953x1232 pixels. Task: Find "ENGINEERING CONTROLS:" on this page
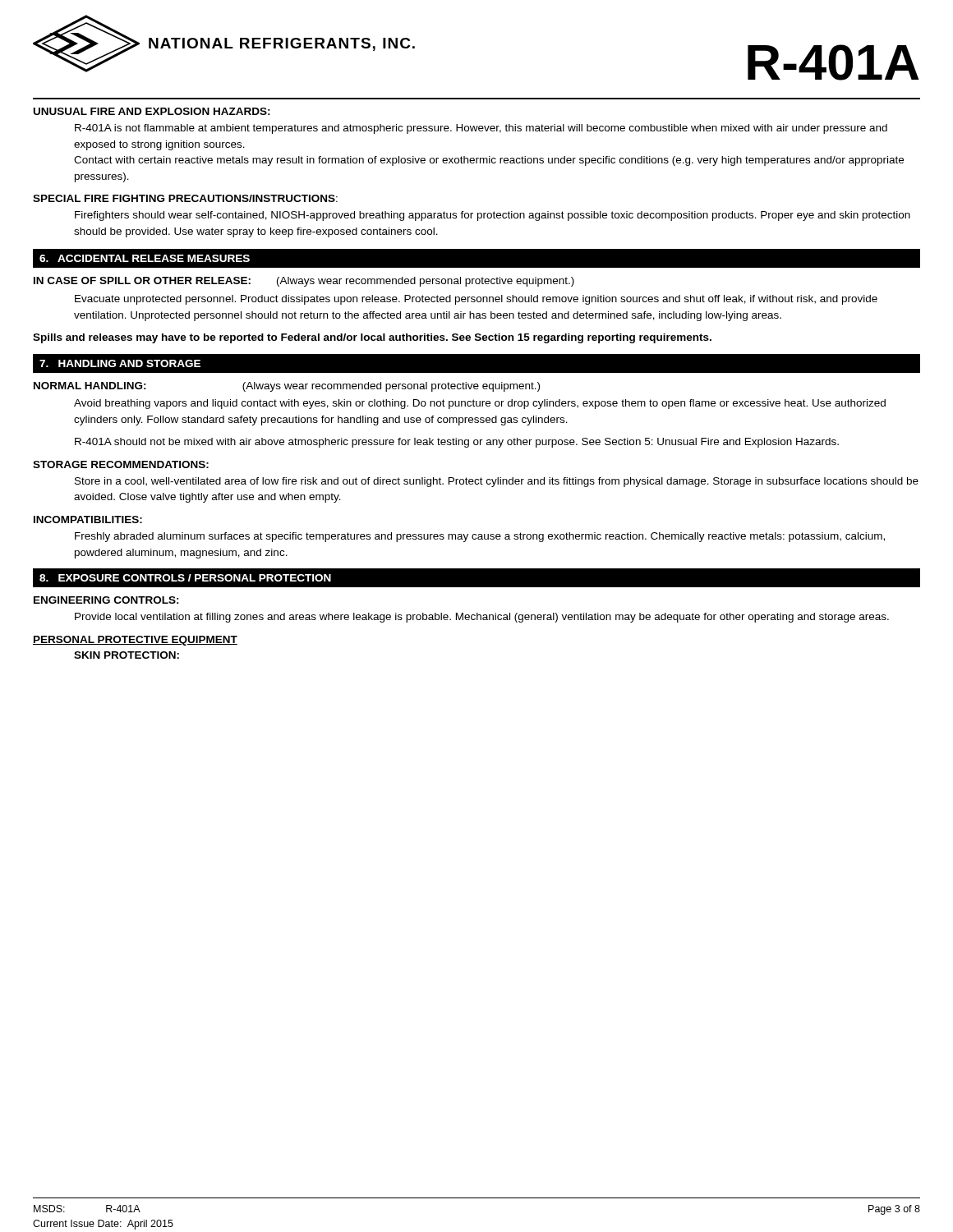(106, 600)
